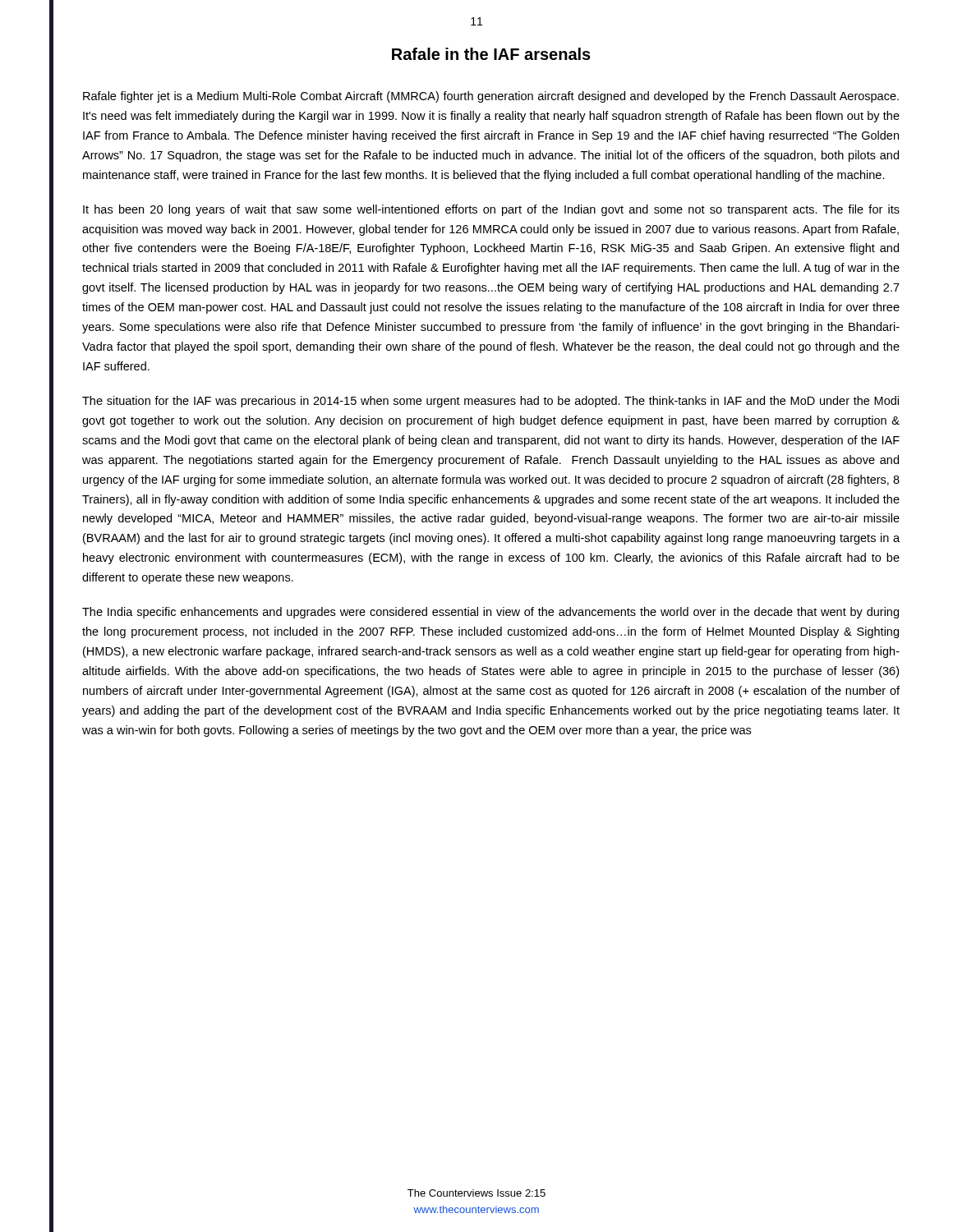Click the passage that begins "The situation for the IAF was precarious in"
The image size is (953, 1232).
point(491,489)
